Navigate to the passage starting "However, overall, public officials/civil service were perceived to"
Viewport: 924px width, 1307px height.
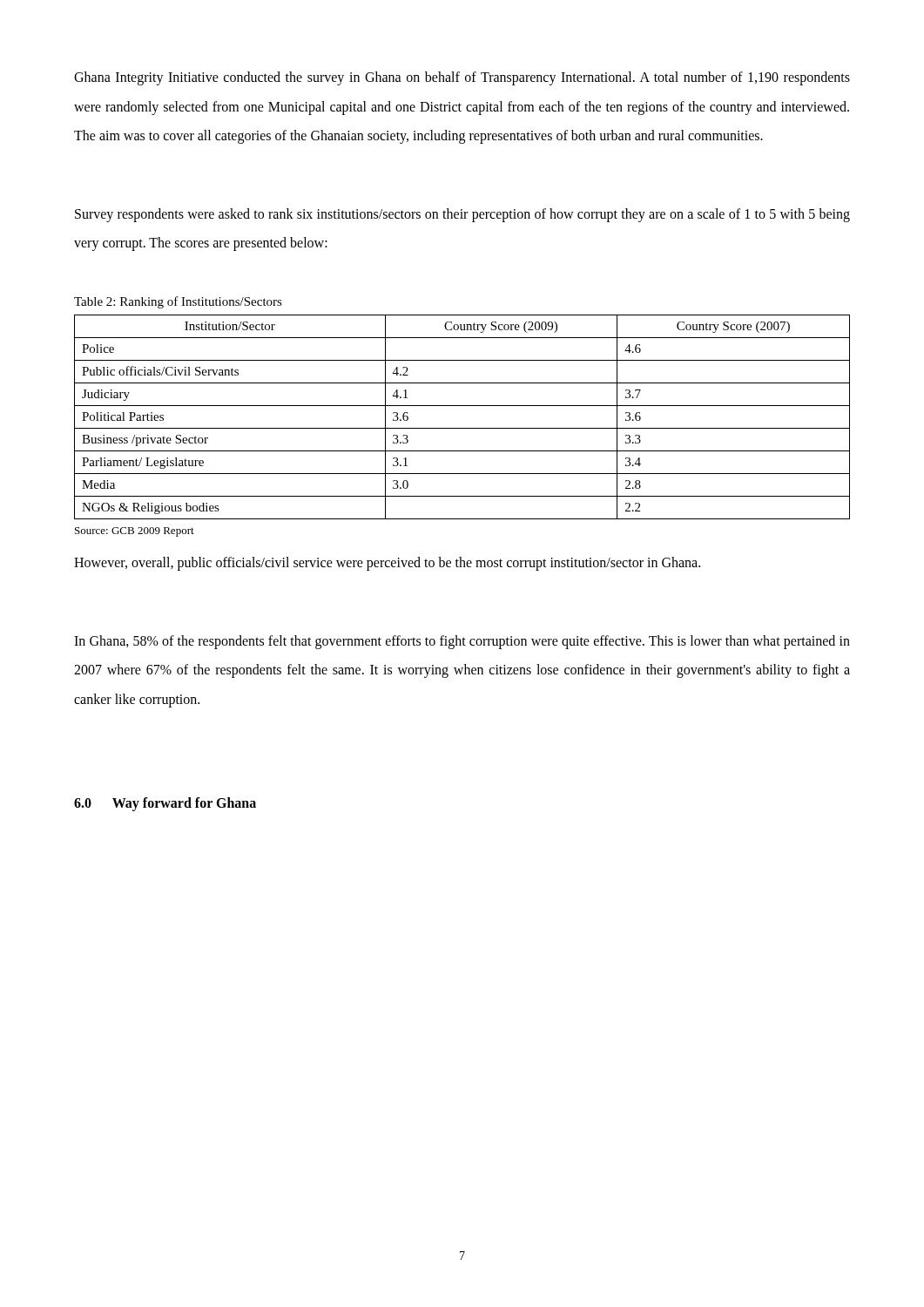click(388, 562)
